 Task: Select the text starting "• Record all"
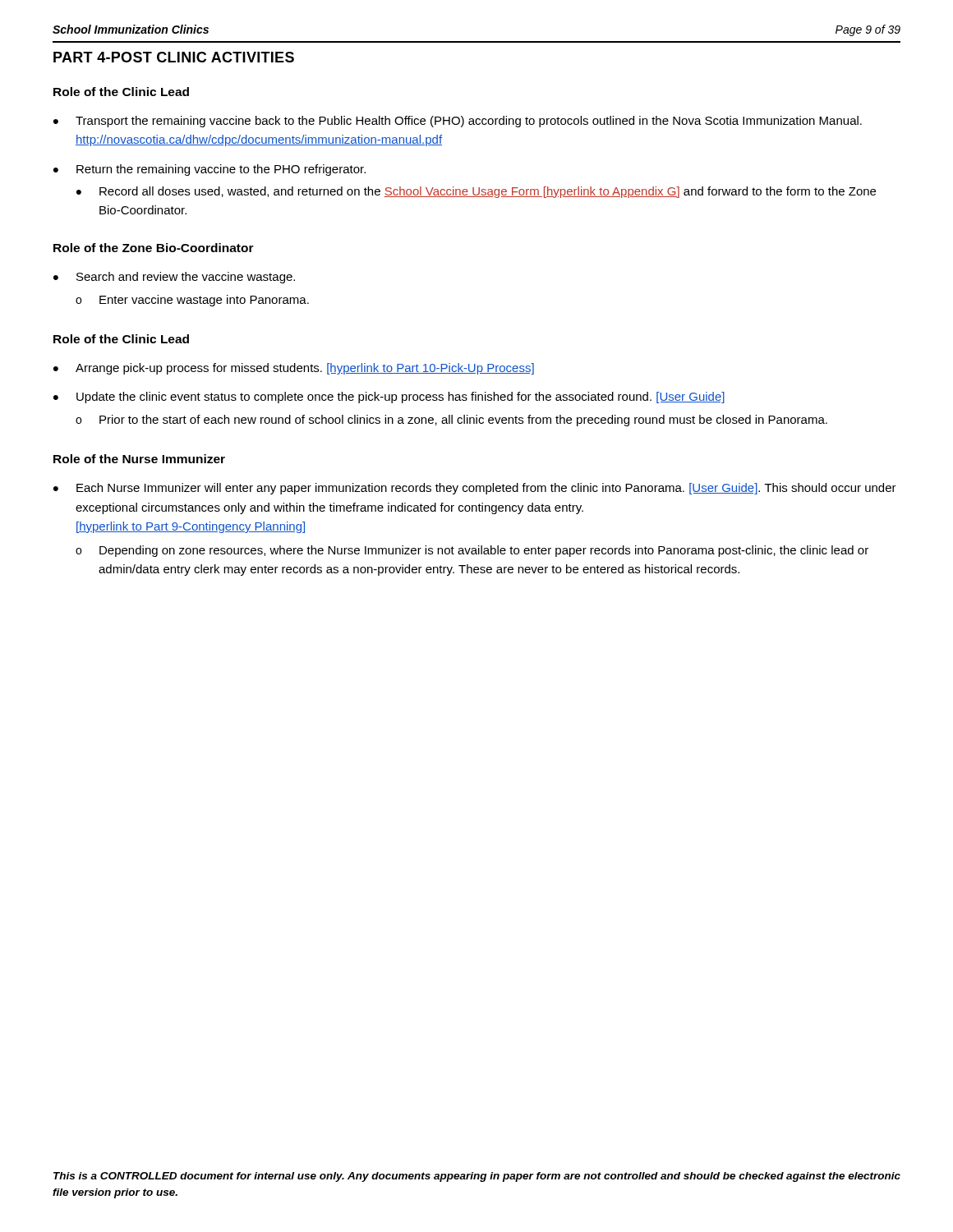click(488, 200)
